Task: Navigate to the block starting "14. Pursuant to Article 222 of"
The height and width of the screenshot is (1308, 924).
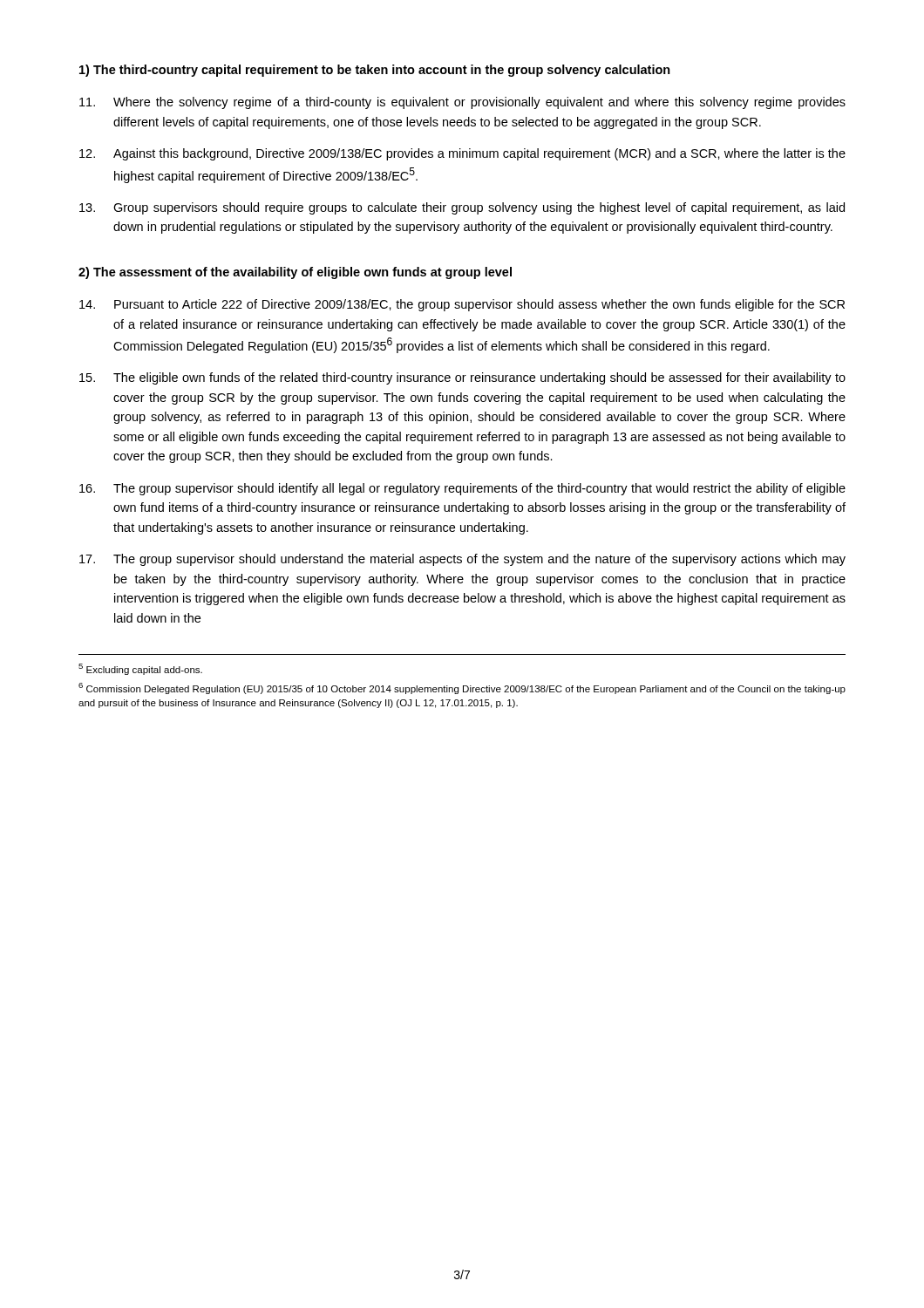Action: (462, 326)
